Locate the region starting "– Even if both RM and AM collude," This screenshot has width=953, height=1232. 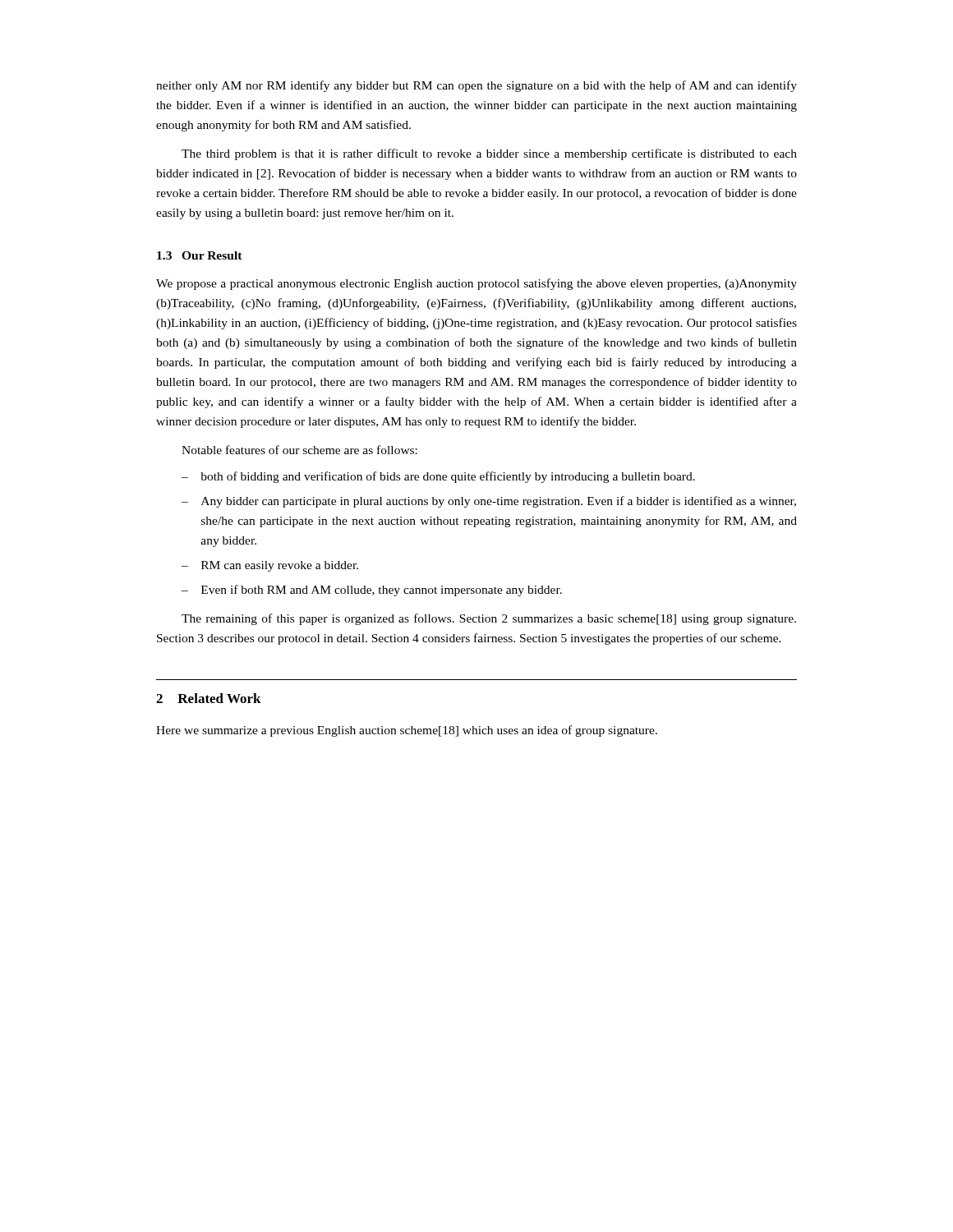coord(489,590)
